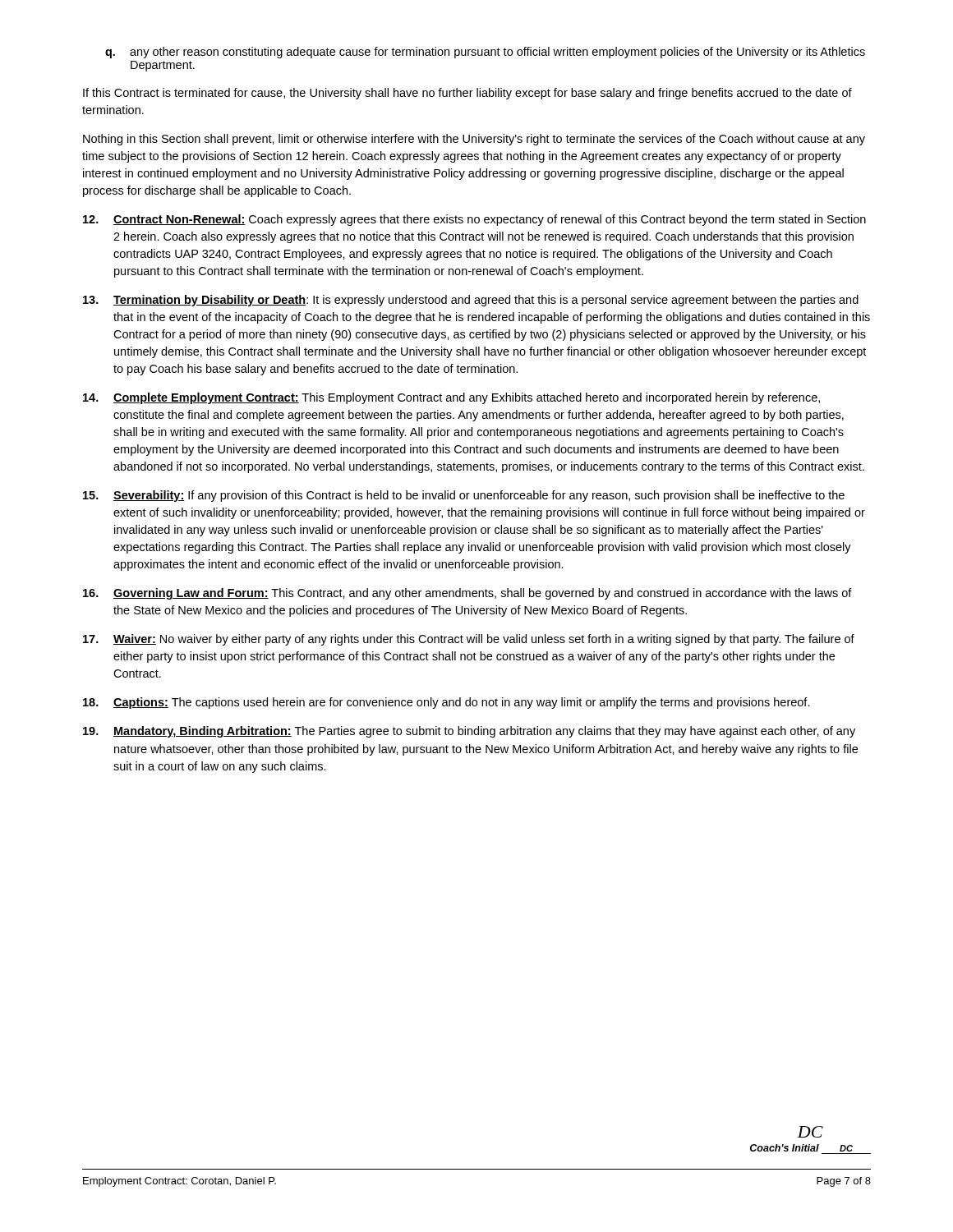Click the passage that begins "Nothing in this"

pyautogui.click(x=474, y=165)
